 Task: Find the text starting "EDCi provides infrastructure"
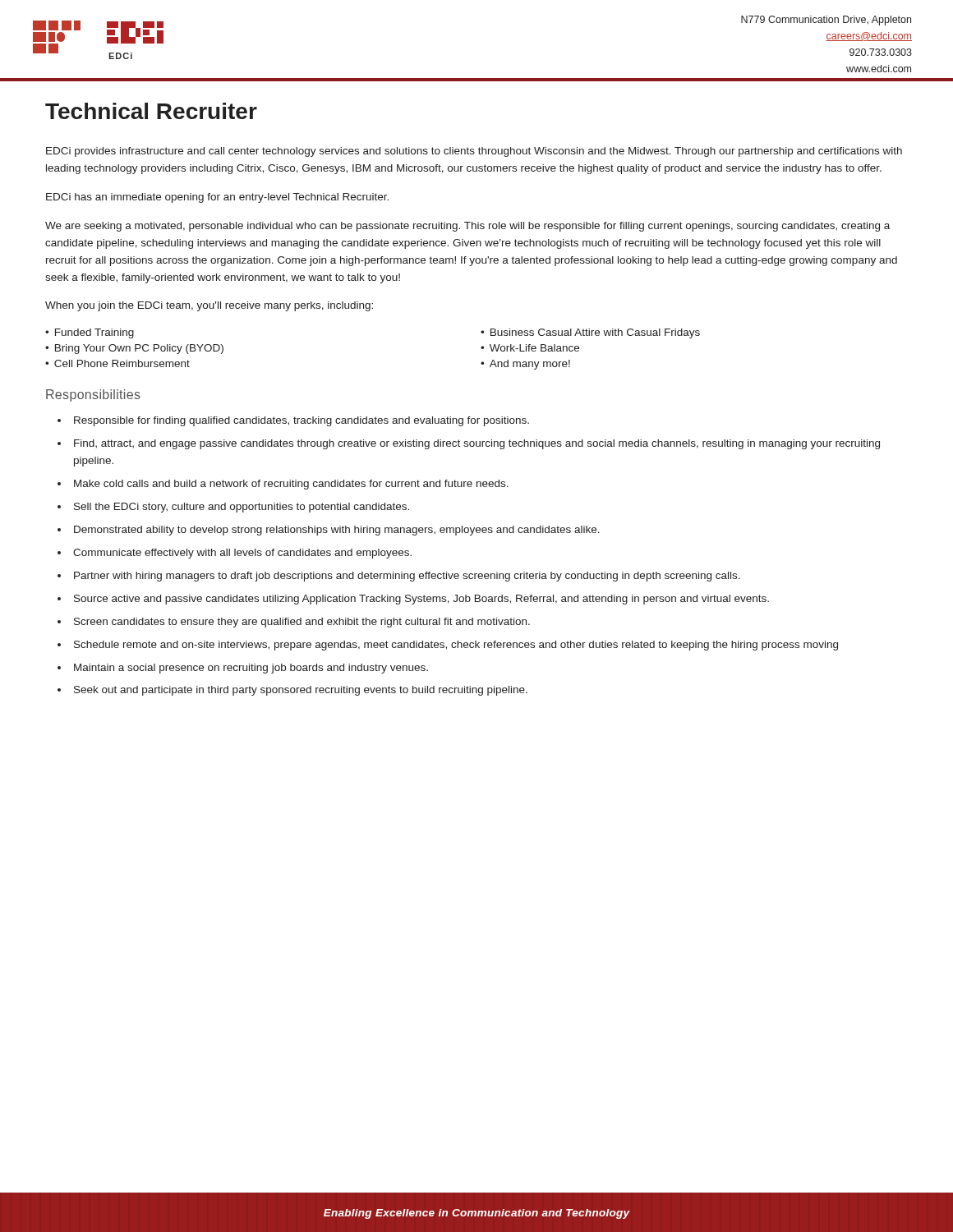tap(474, 159)
